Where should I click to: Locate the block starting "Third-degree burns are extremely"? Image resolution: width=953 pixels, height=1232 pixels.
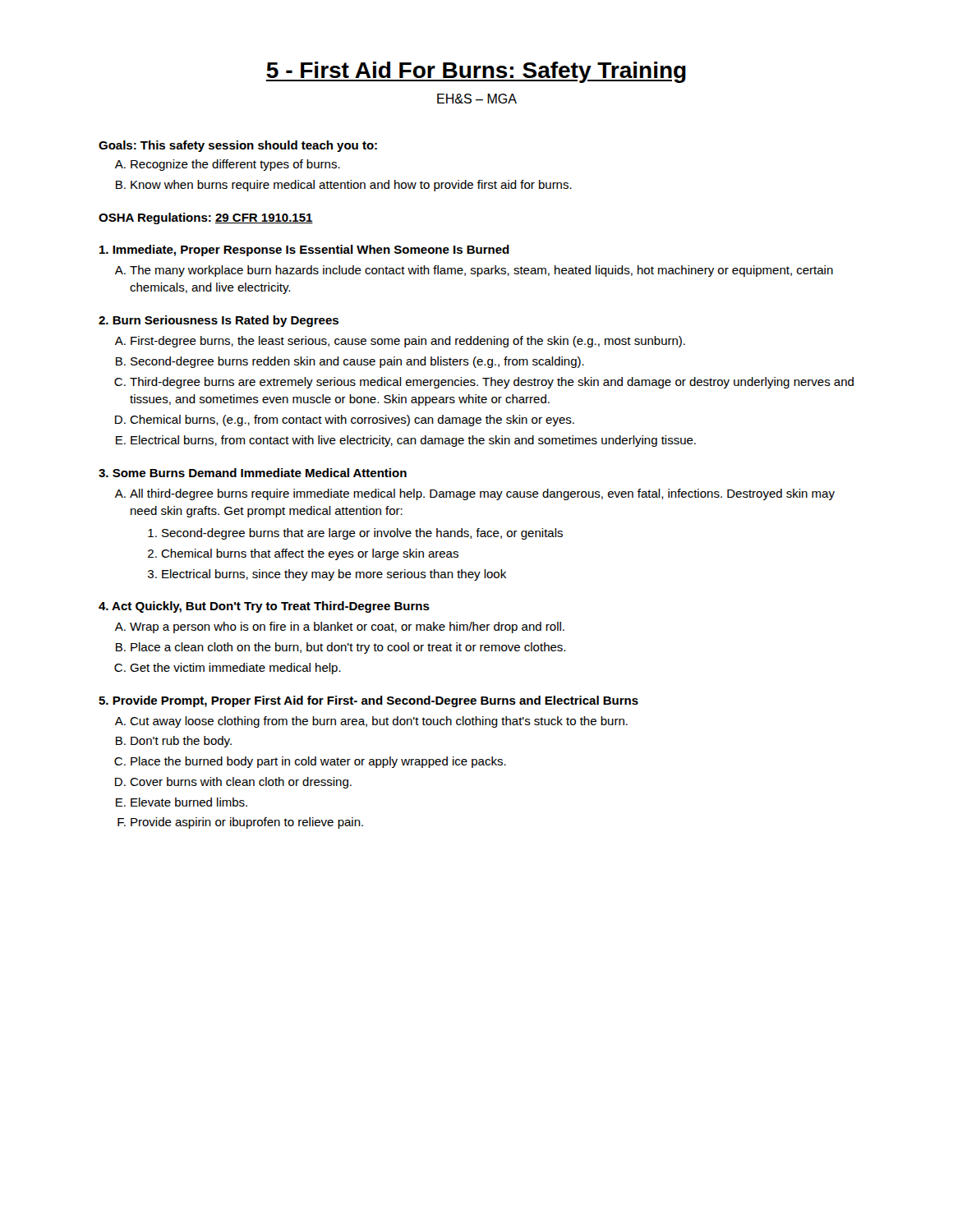click(x=492, y=390)
